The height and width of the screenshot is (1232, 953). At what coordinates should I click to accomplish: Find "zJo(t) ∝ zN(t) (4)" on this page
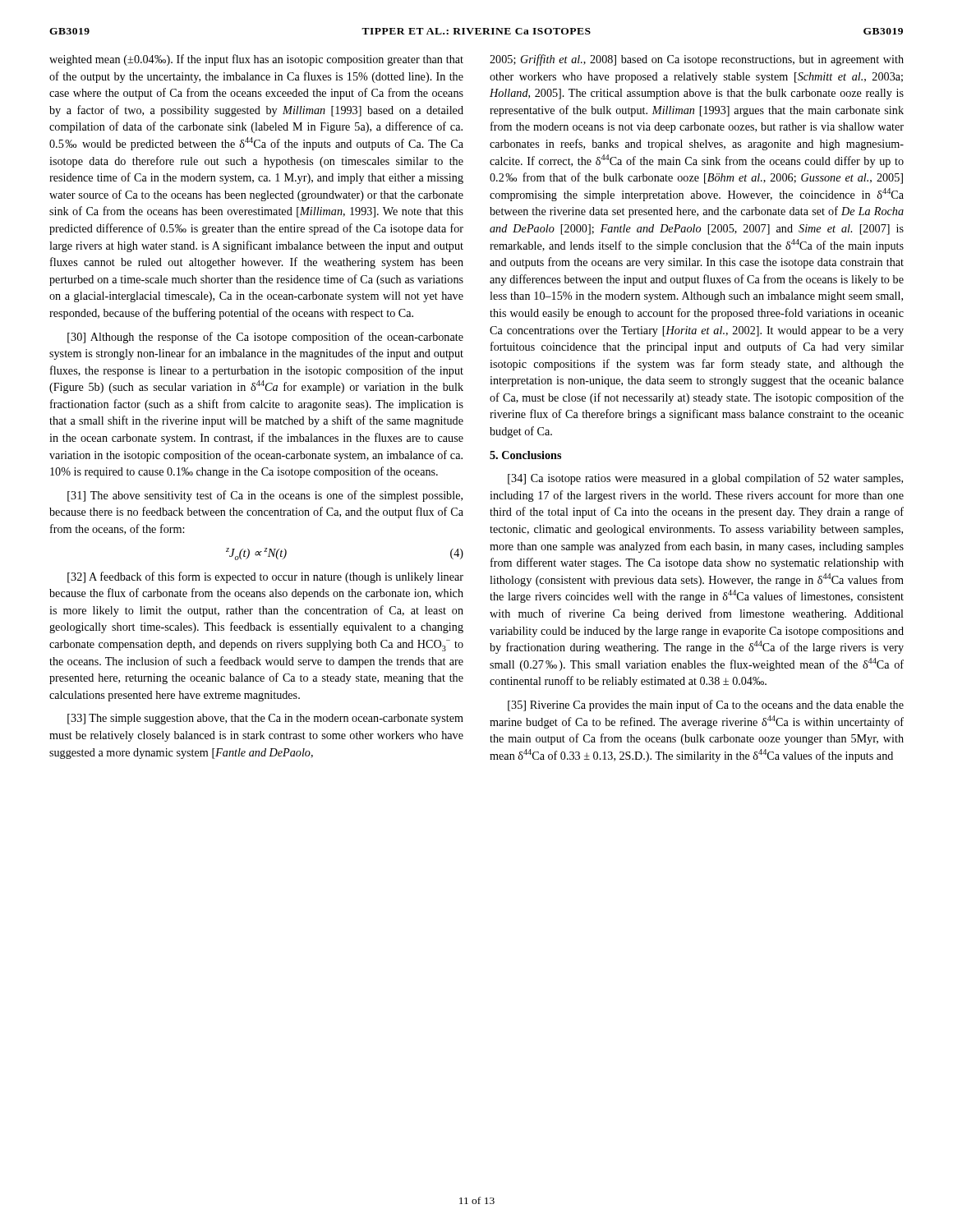256,553
